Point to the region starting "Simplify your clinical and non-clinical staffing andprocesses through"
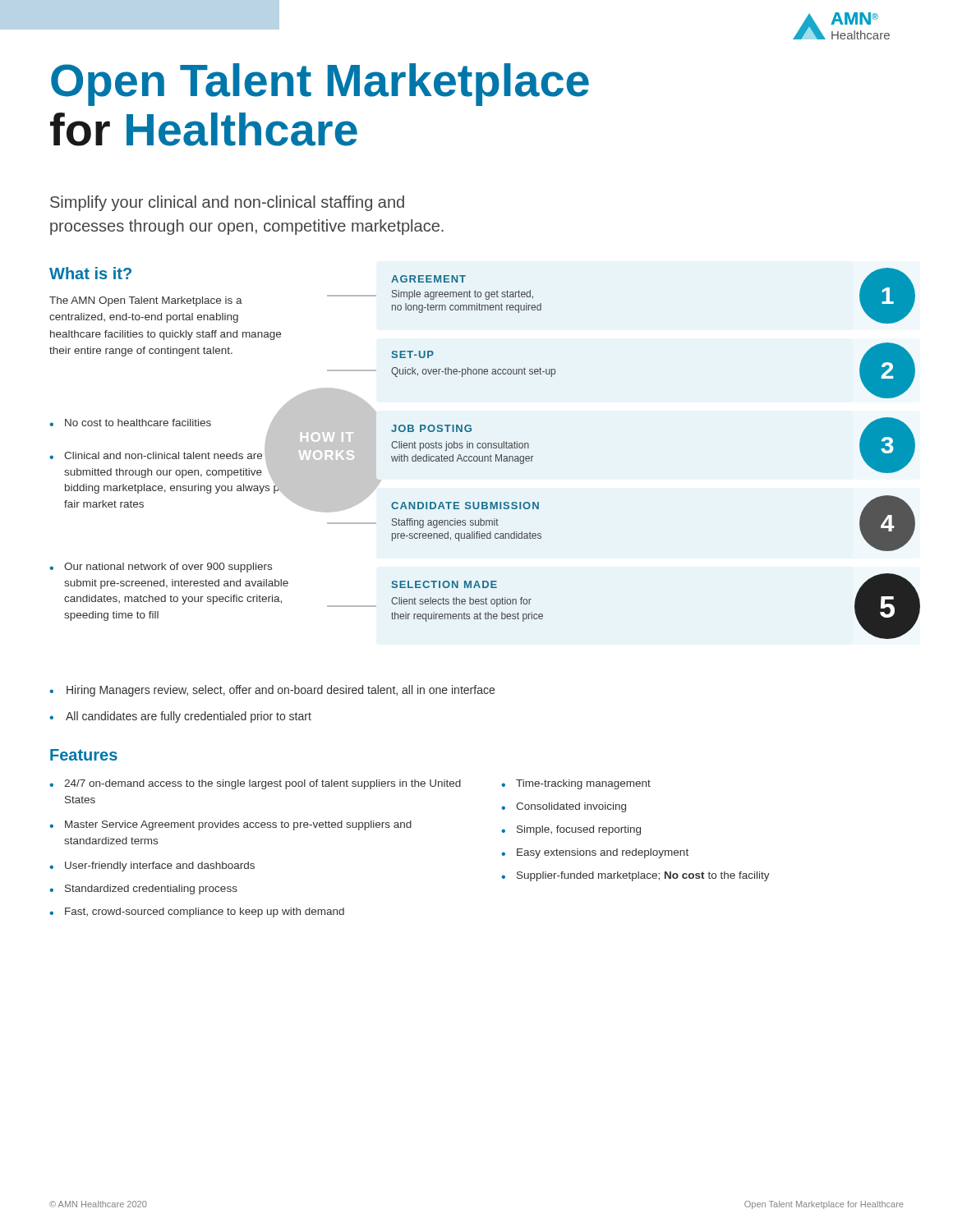This screenshot has height=1232, width=953. point(247,214)
